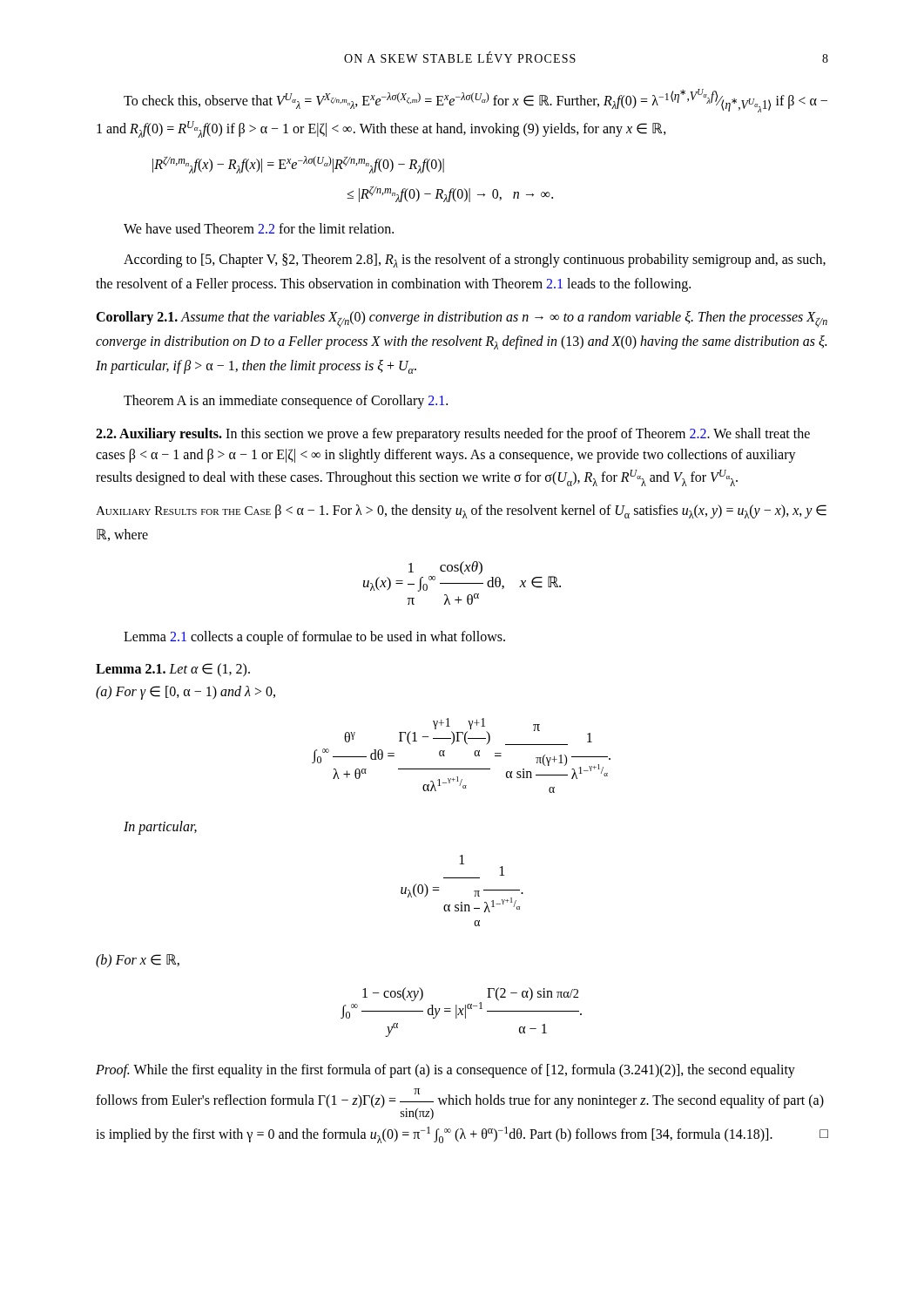The image size is (924, 1307).
Task: Find the text block containing "To check this, observe that VUαλ"
Action: pyautogui.click(x=462, y=113)
